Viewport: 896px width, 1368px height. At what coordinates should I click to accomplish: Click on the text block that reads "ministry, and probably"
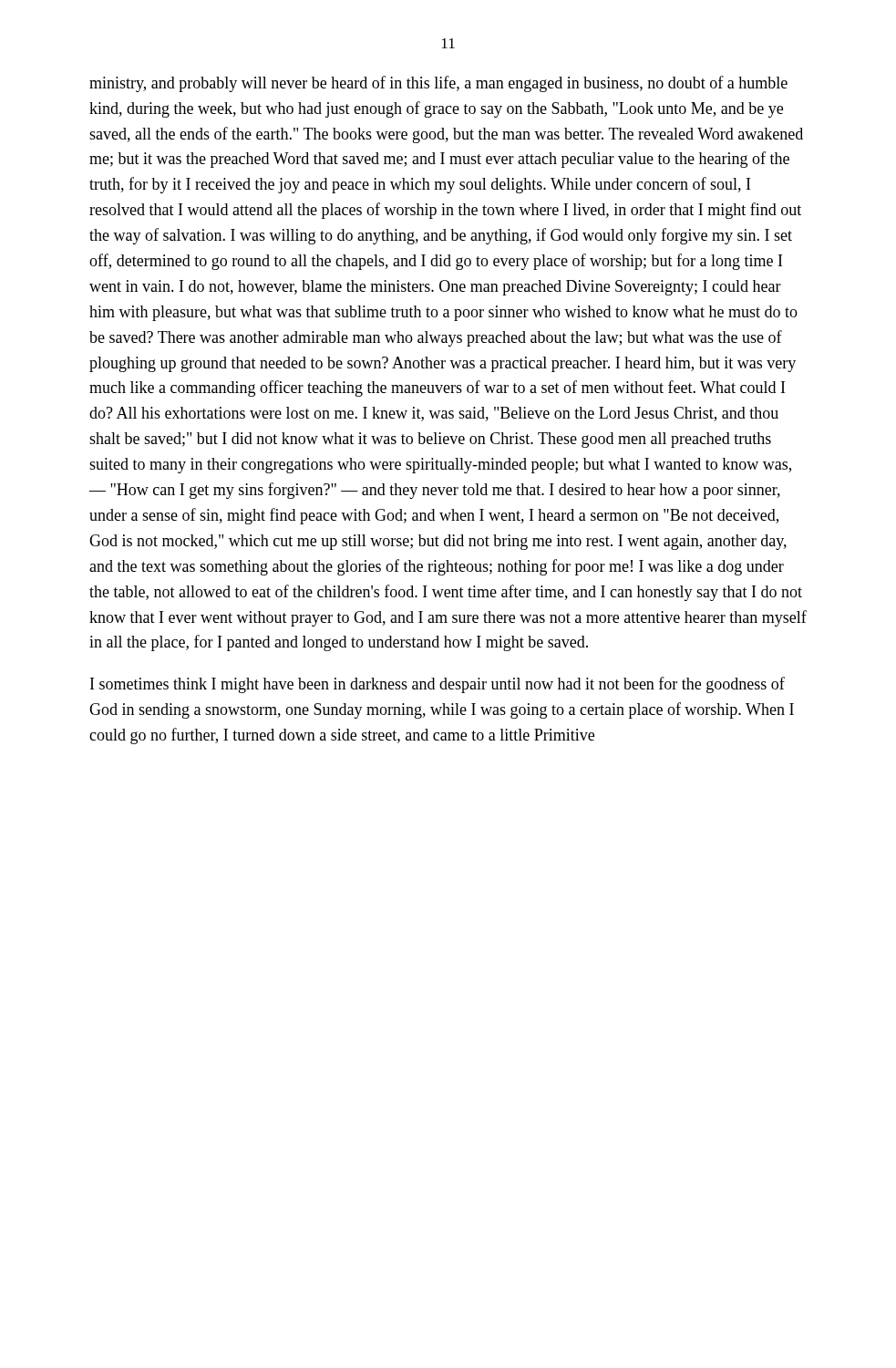point(448,363)
